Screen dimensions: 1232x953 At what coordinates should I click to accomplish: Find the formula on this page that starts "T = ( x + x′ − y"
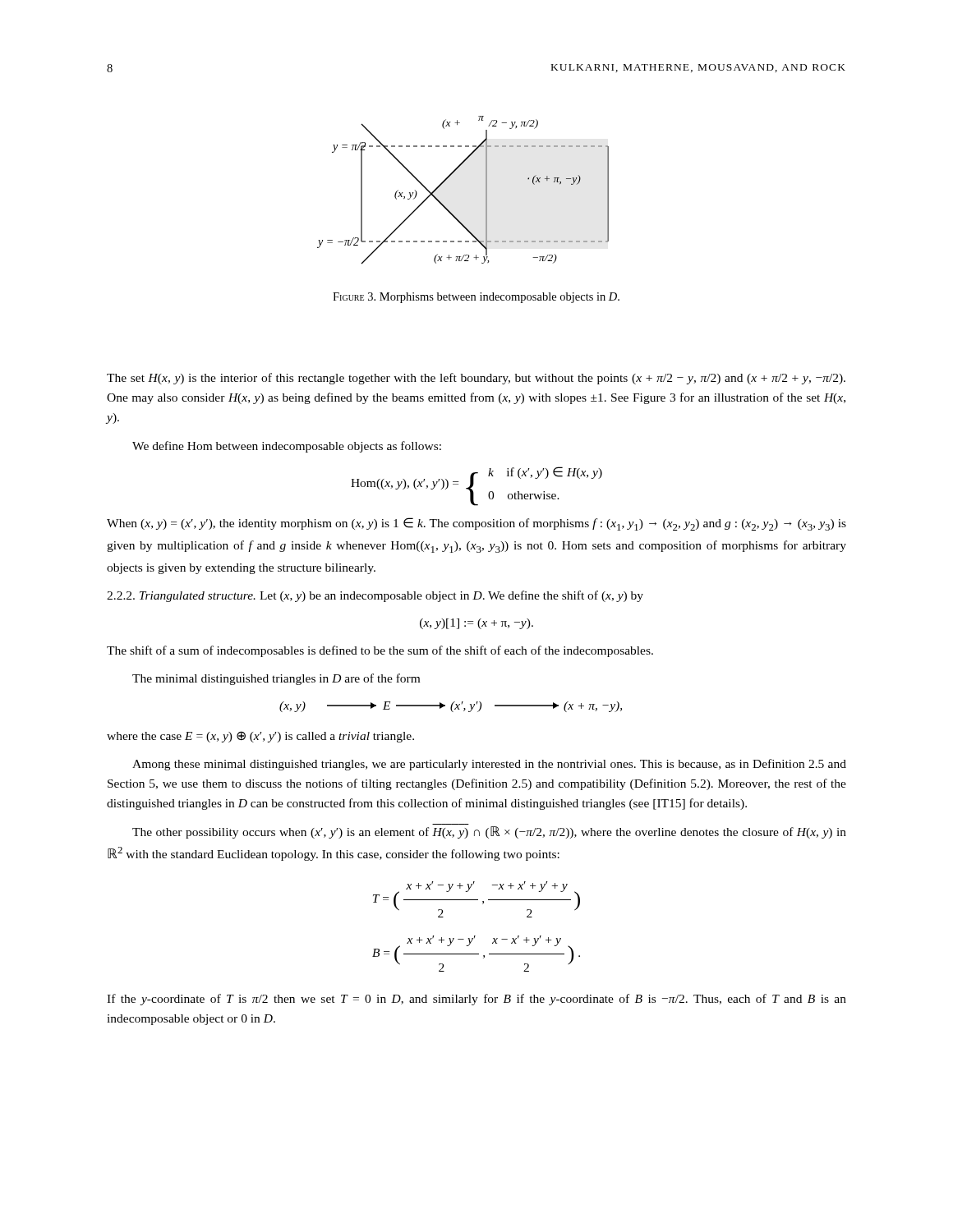point(476,927)
